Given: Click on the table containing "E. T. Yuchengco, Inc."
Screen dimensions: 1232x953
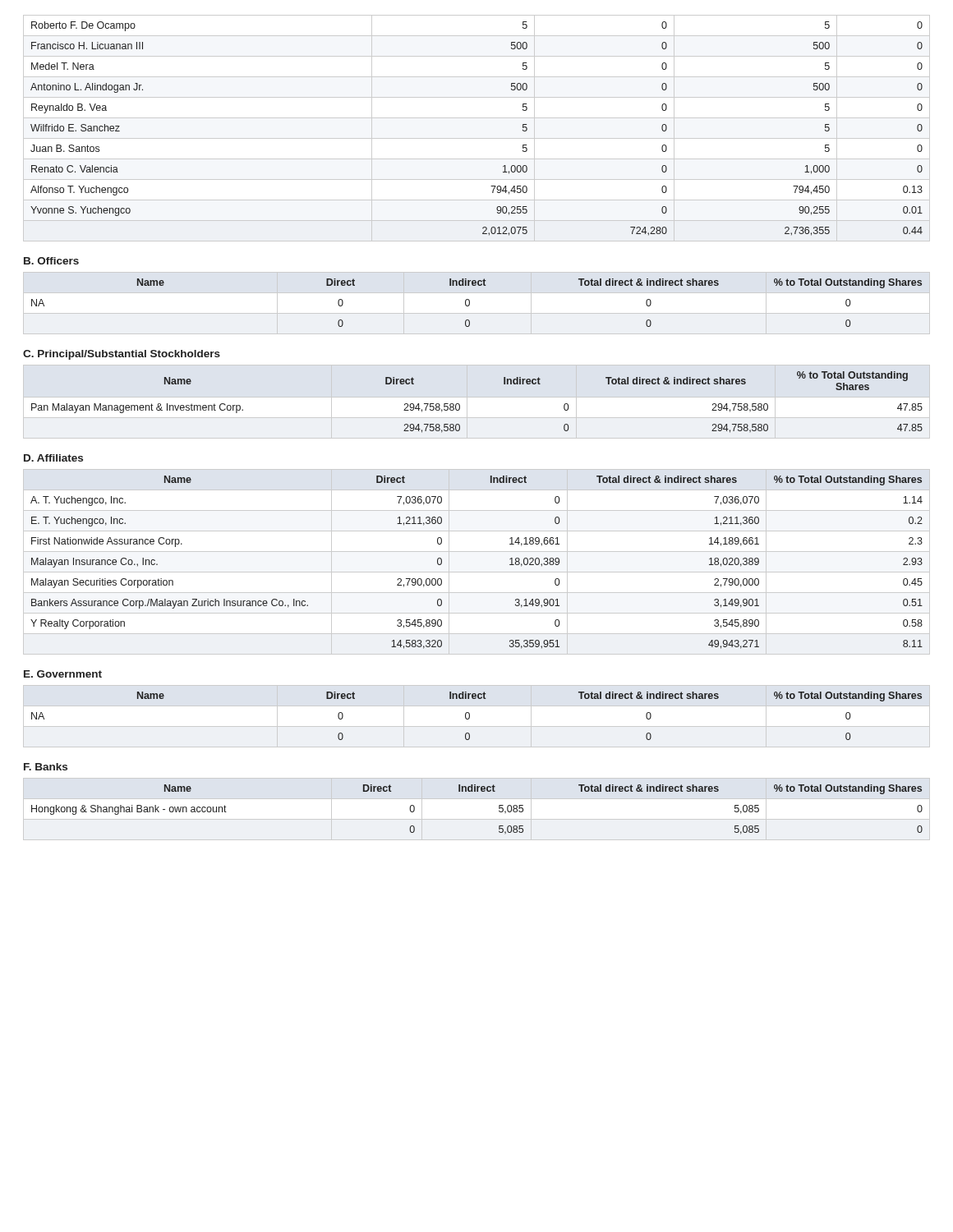Looking at the screenshot, I should pyautogui.click(x=476, y=562).
